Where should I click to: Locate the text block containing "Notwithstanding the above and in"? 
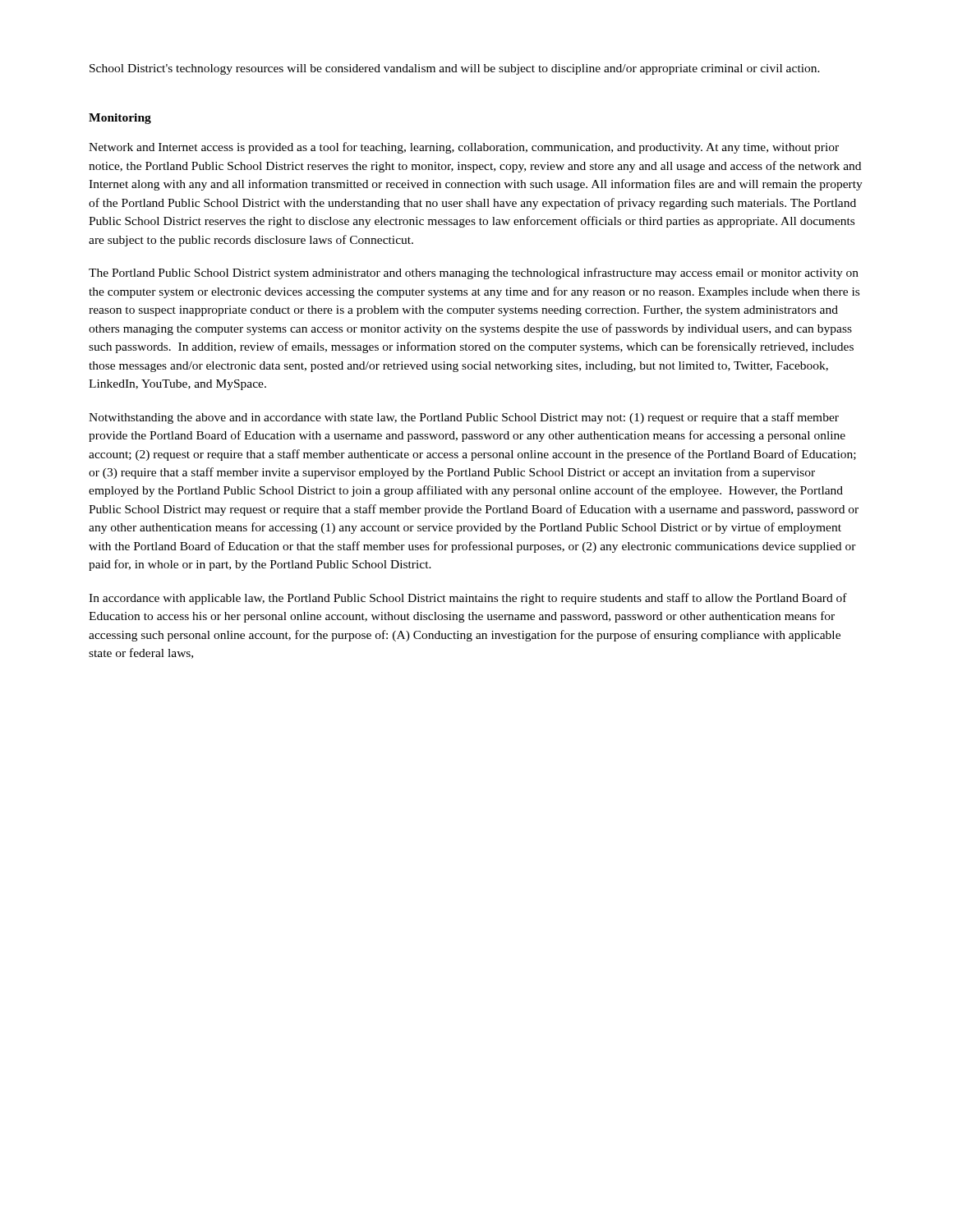[x=474, y=490]
